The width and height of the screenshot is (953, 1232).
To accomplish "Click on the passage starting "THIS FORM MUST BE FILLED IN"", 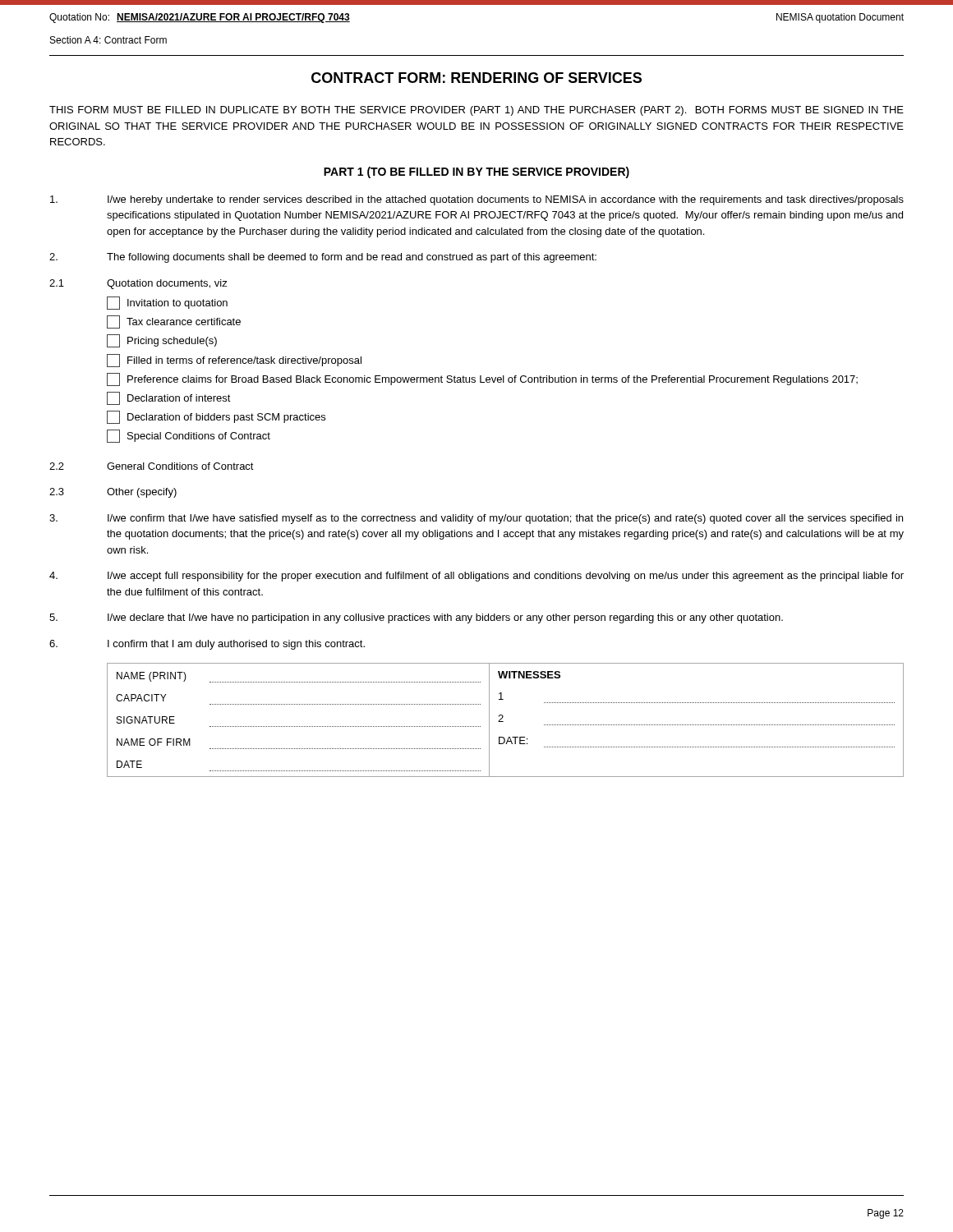I will [x=476, y=126].
